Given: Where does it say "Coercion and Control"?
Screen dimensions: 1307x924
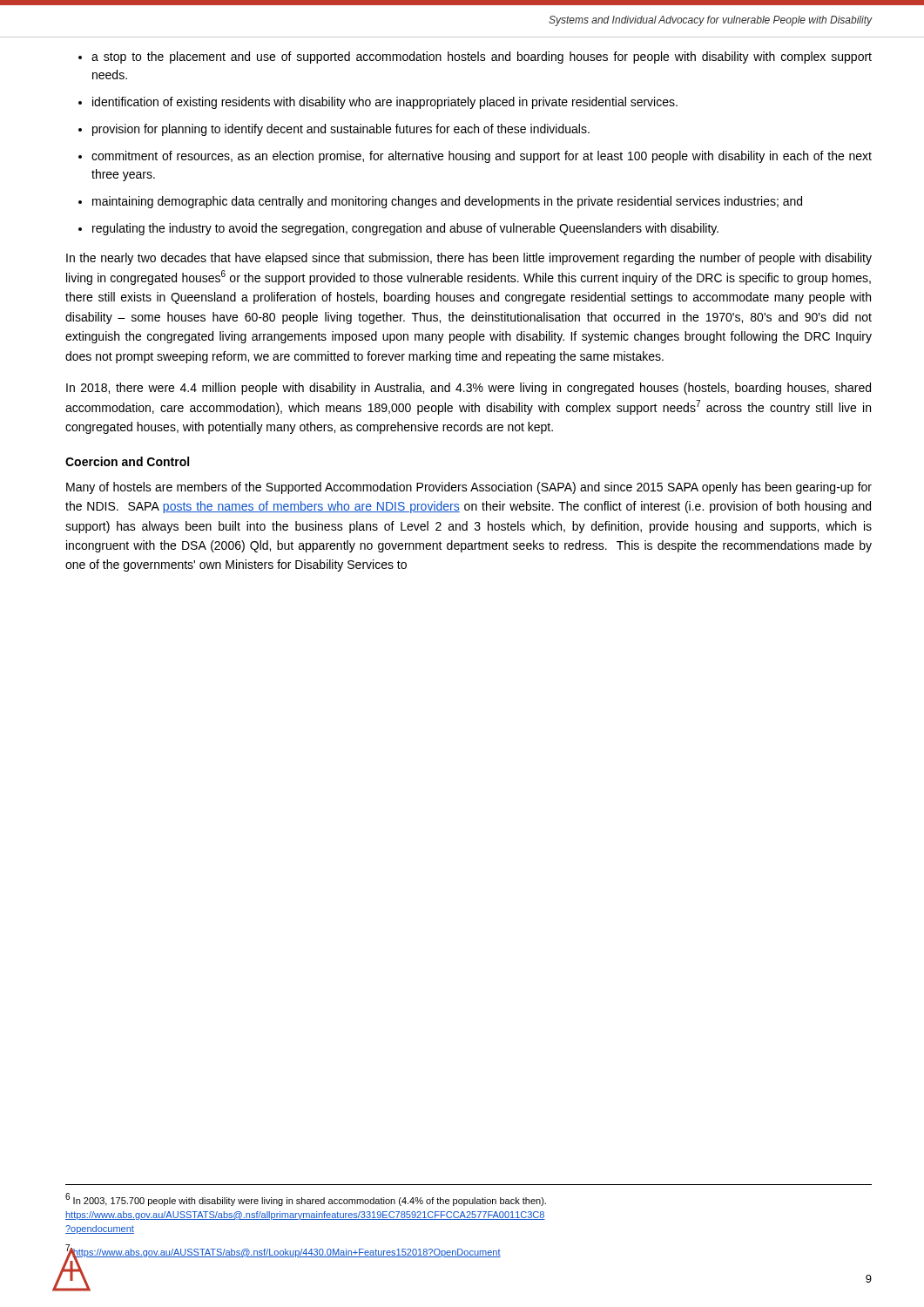Looking at the screenshot, I should pyautogui.click(x=128, y=462).
